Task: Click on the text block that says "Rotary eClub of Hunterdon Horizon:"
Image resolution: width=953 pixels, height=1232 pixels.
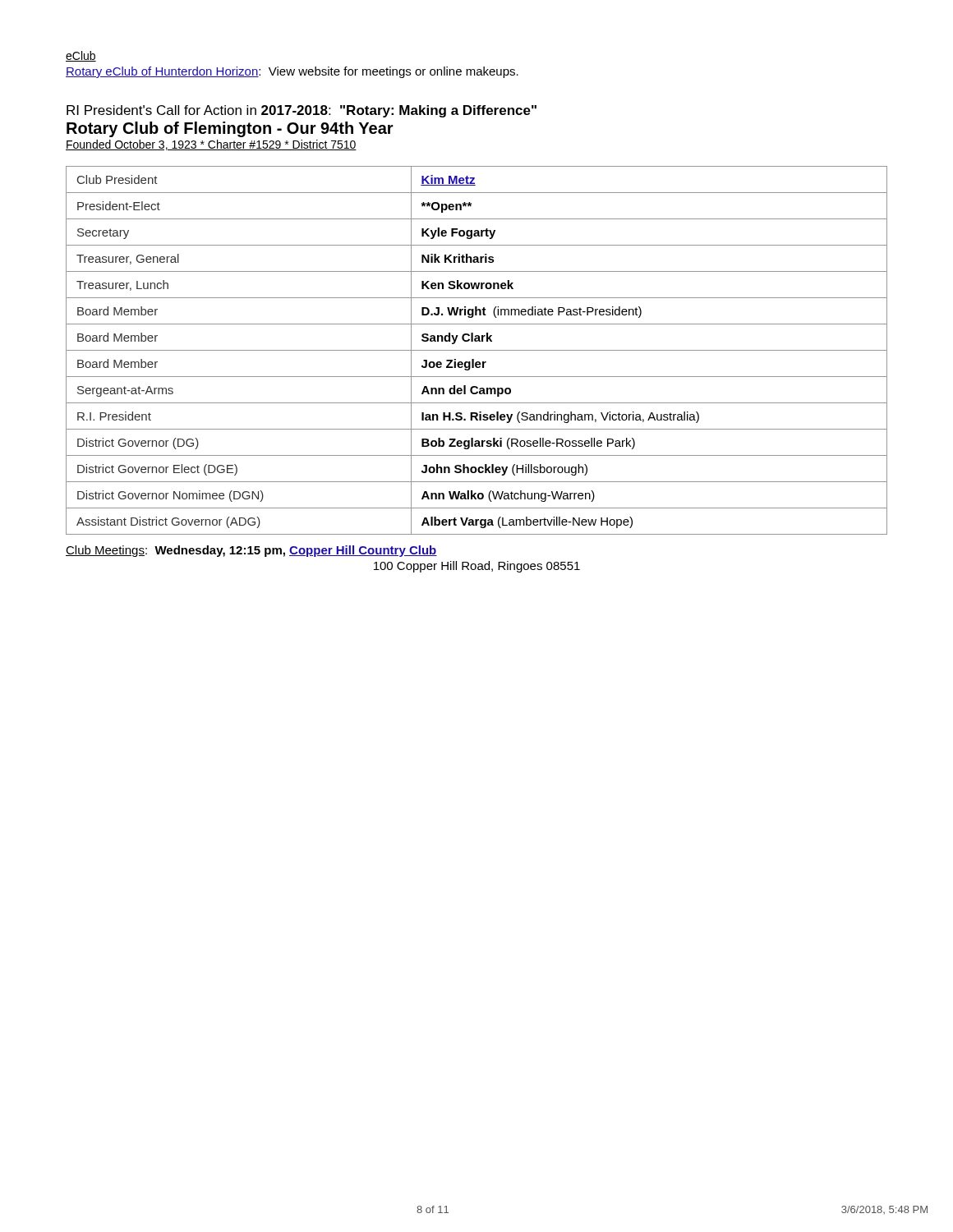Action: (292, 71)
